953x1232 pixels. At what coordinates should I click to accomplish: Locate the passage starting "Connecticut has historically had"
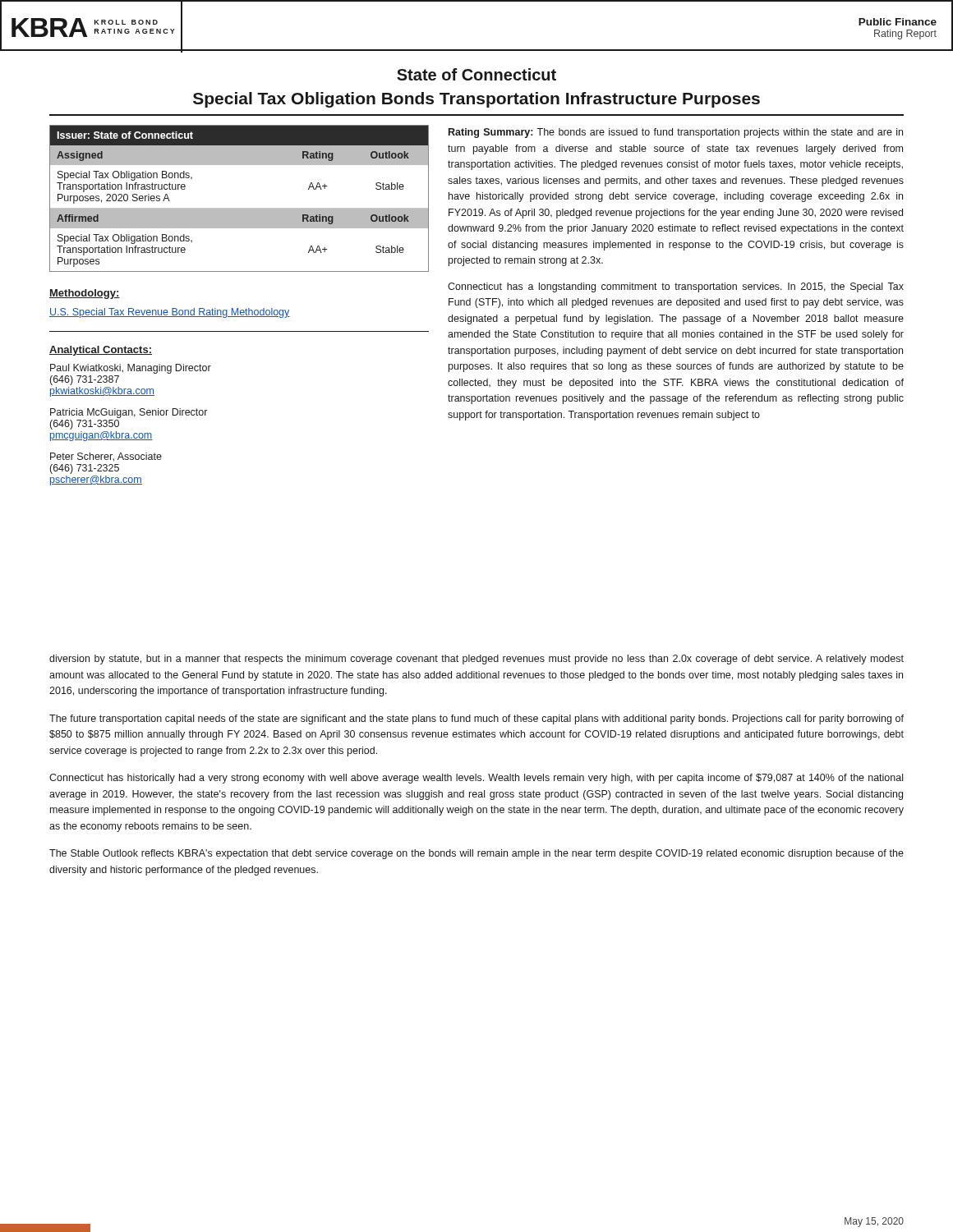point(476,802)
